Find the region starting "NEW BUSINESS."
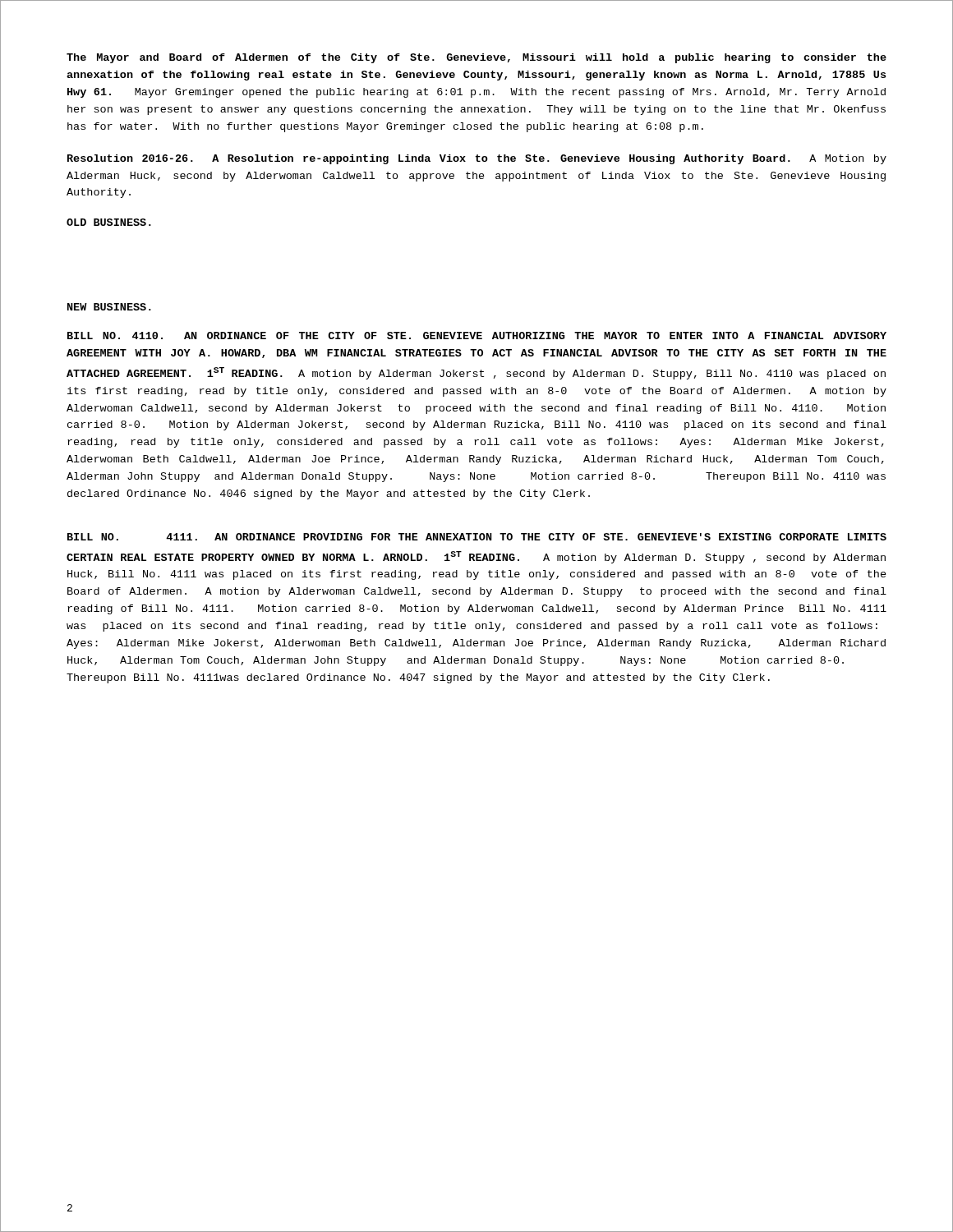 tap(110, 308)
